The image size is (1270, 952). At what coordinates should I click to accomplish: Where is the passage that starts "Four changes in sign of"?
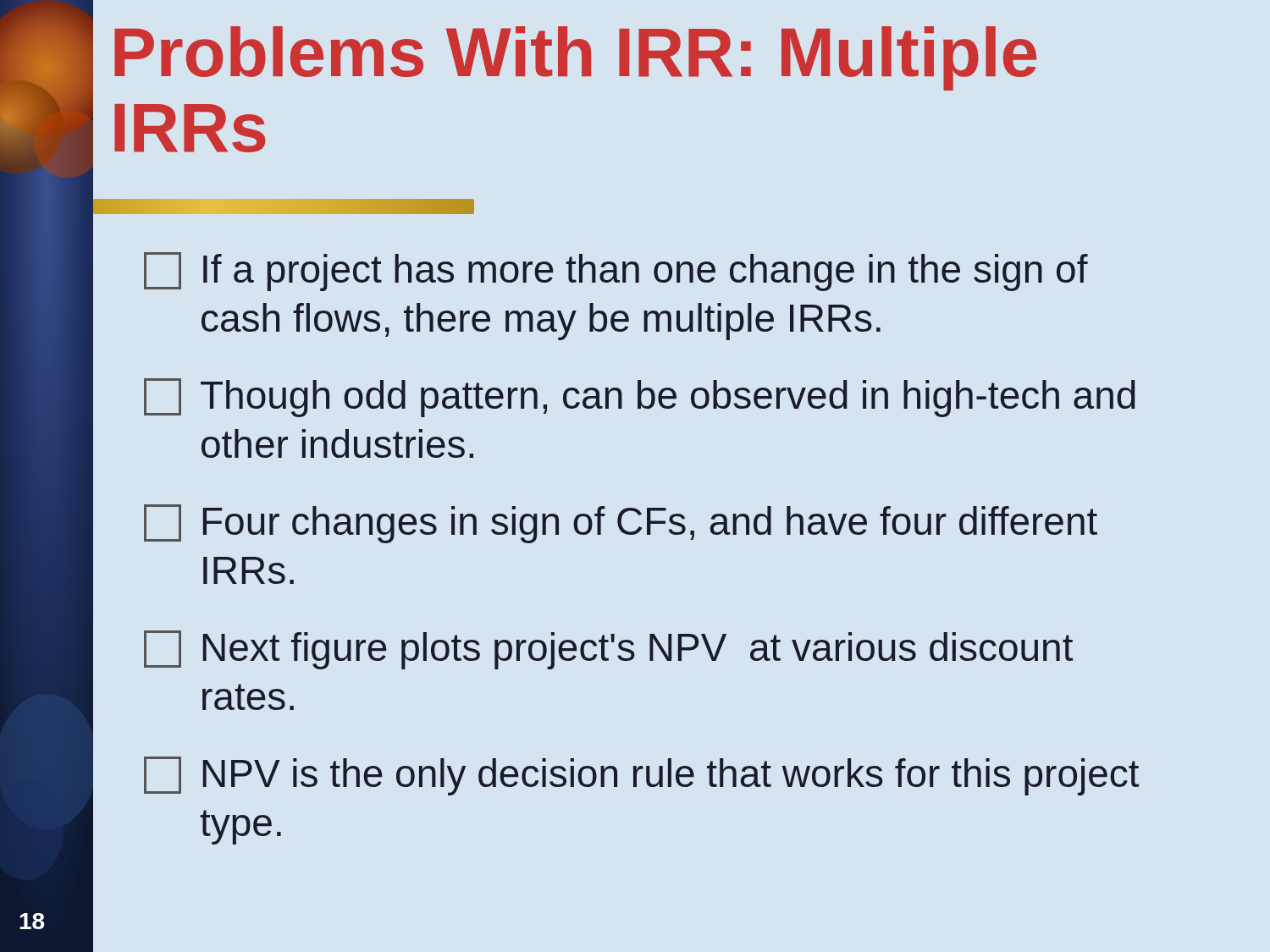(660, 546)
